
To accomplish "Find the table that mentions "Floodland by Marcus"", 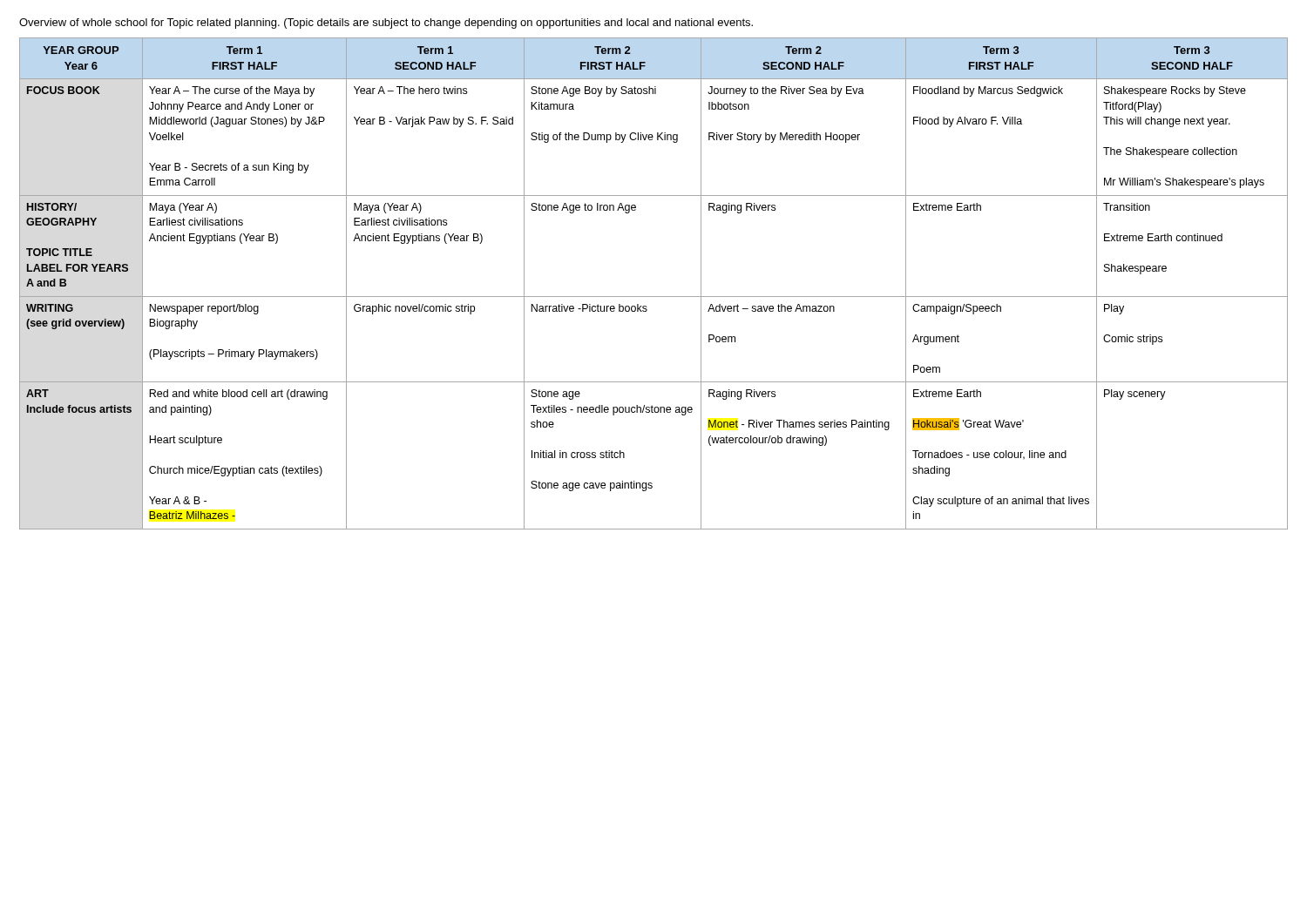I will click(x=654, y=283).
